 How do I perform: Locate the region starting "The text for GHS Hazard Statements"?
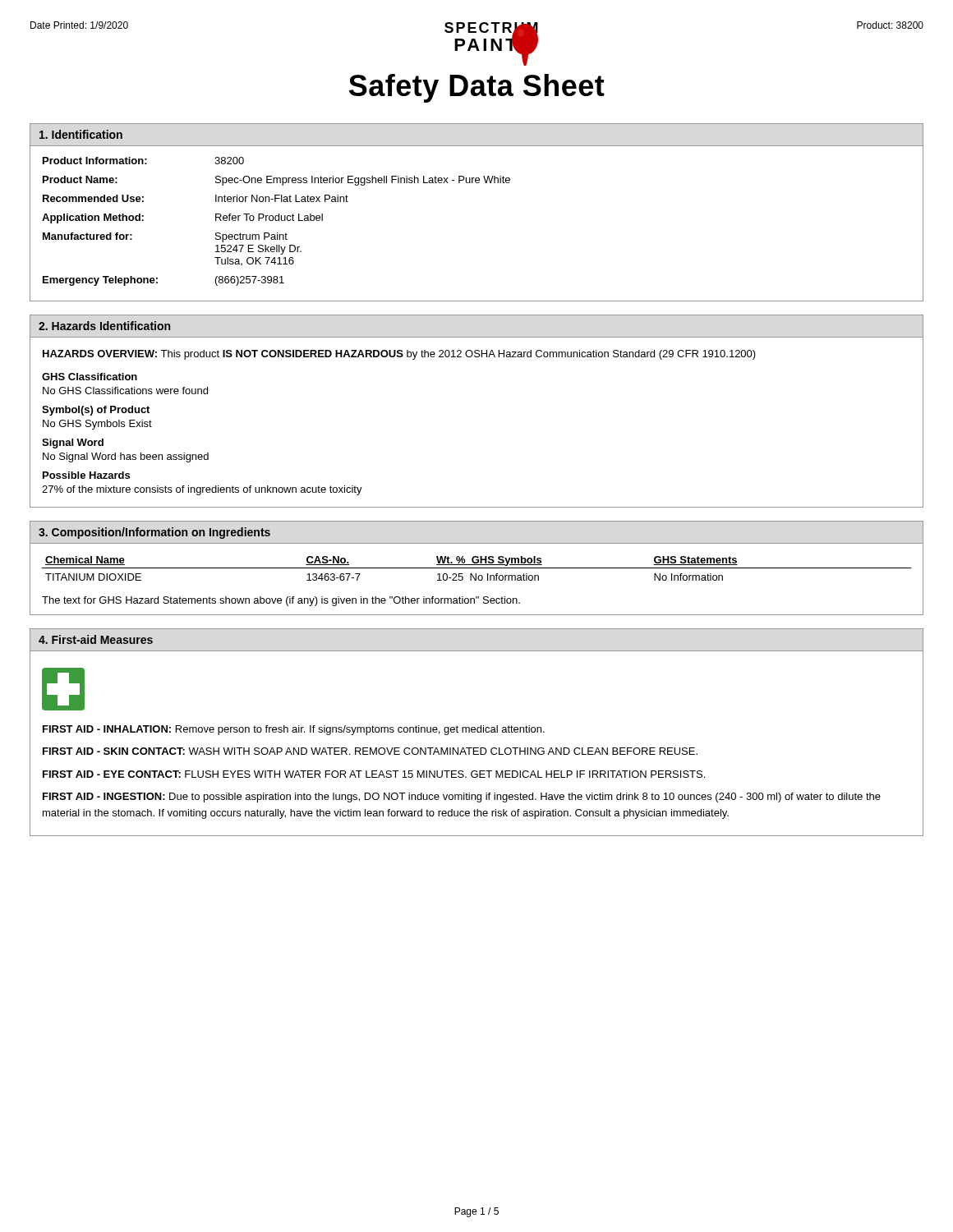click(x=281, y=600)
